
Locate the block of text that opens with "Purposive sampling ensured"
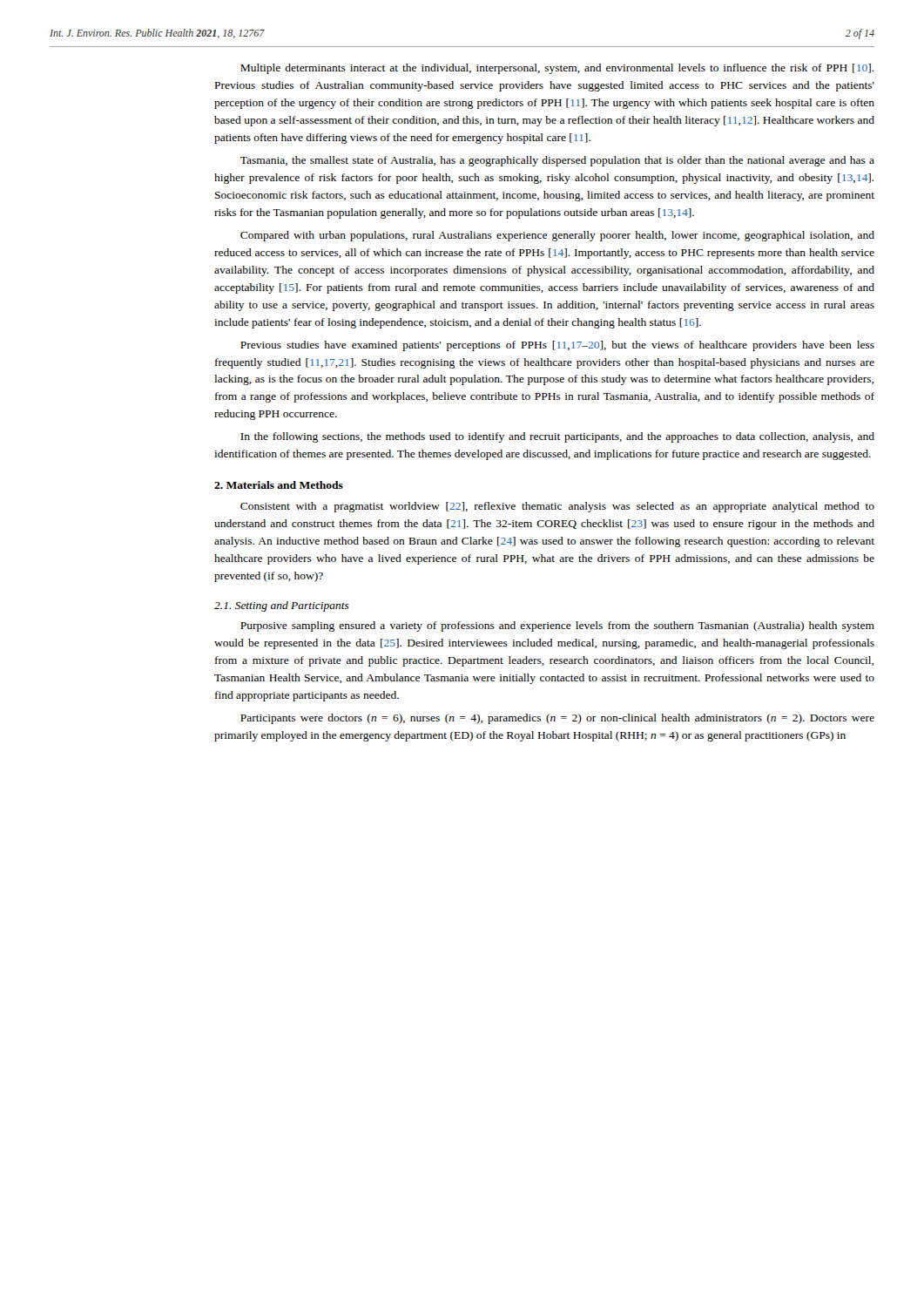[x=544, y=661]
